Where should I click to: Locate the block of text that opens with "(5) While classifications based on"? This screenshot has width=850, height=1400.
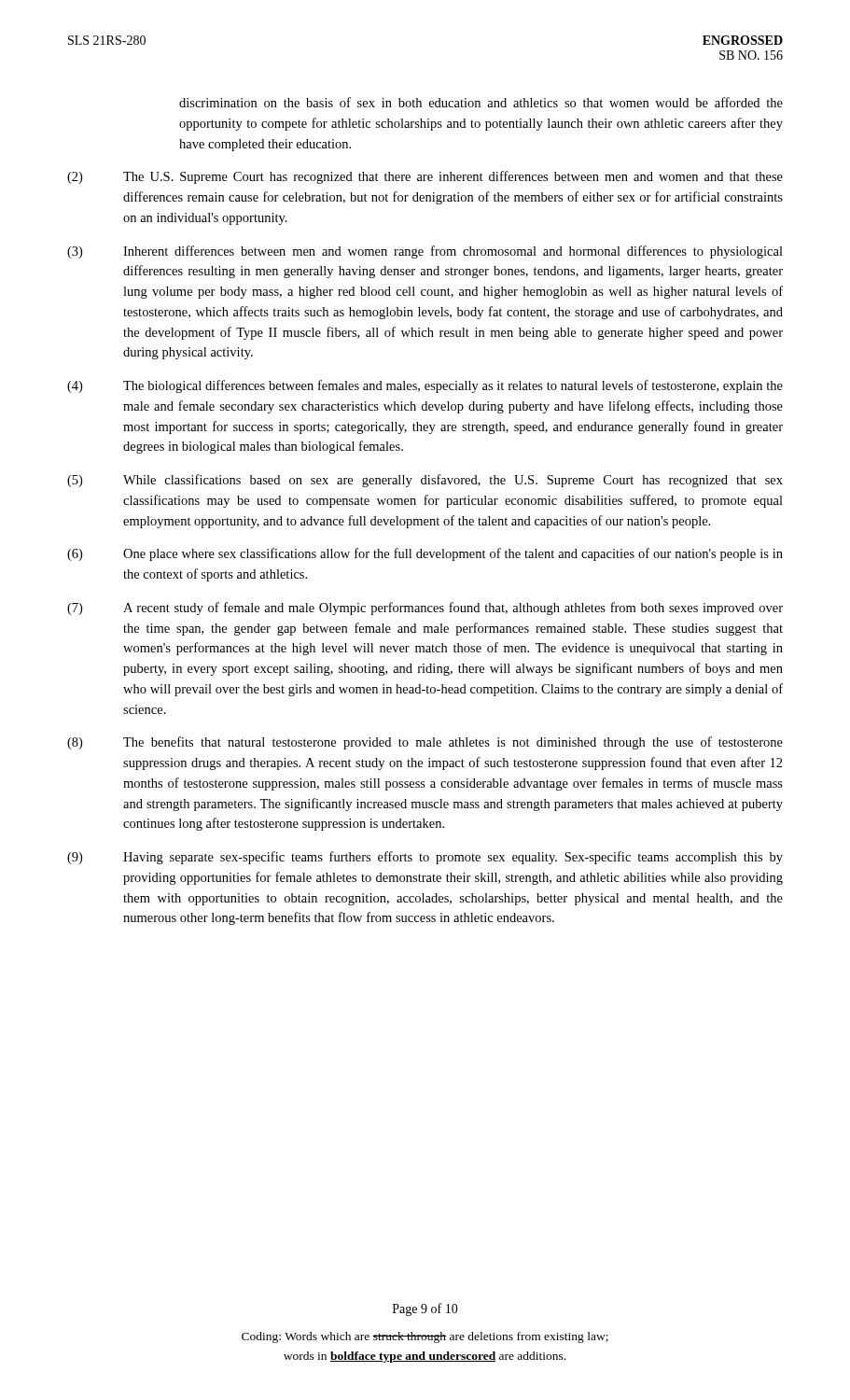tap(425, 501)
